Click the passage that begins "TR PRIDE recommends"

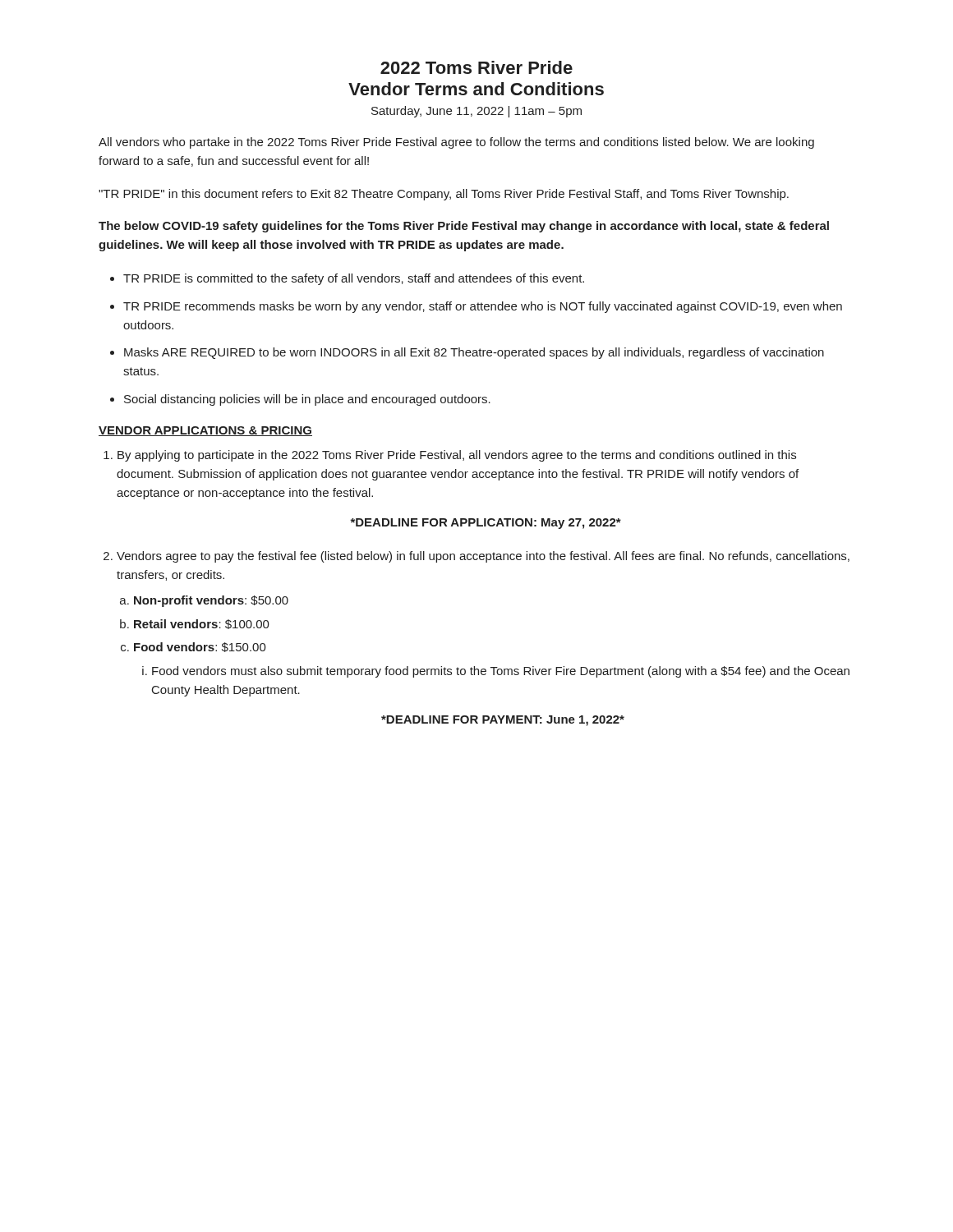(483, 315)
